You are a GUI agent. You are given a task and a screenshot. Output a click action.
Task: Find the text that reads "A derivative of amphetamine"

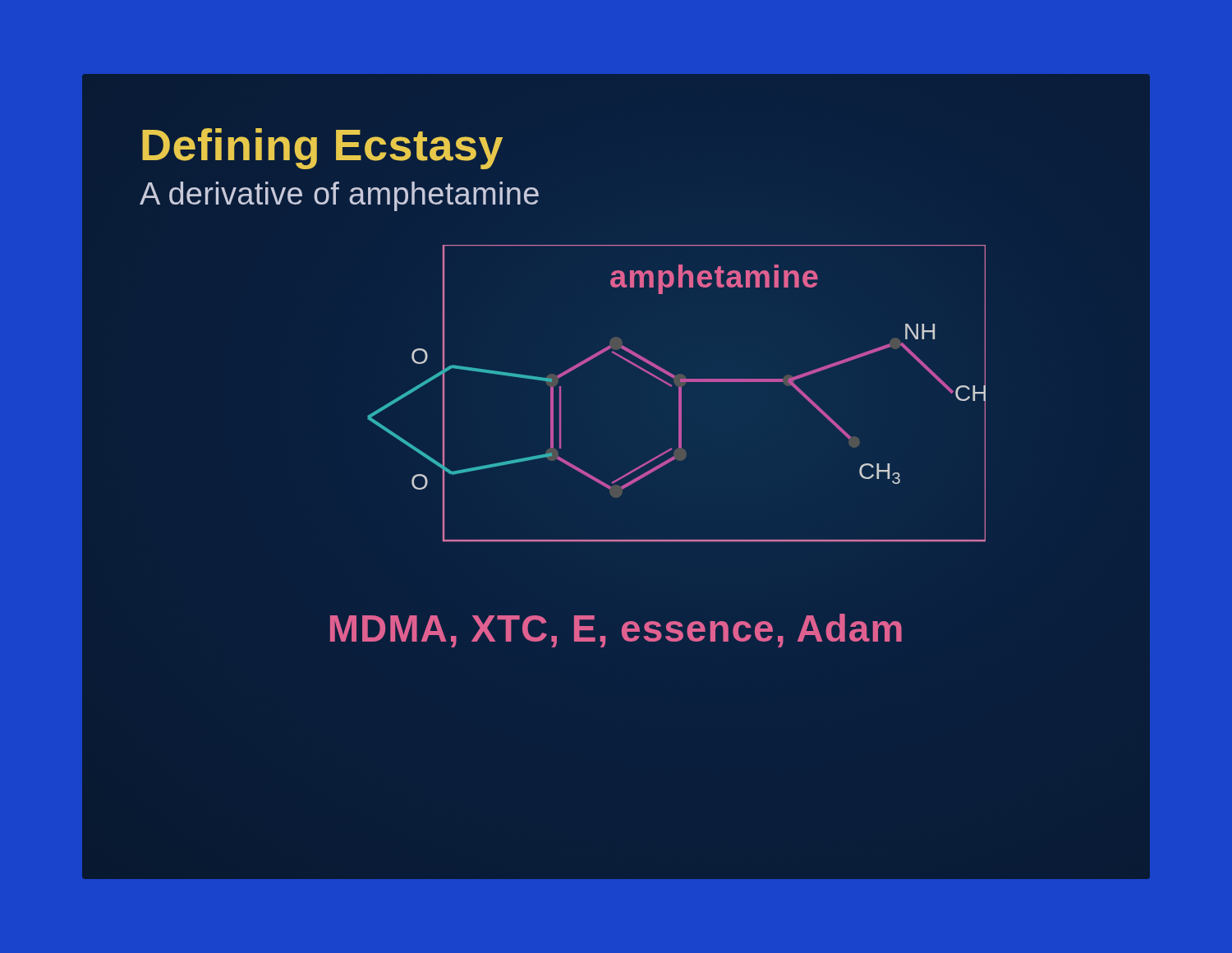339,196
